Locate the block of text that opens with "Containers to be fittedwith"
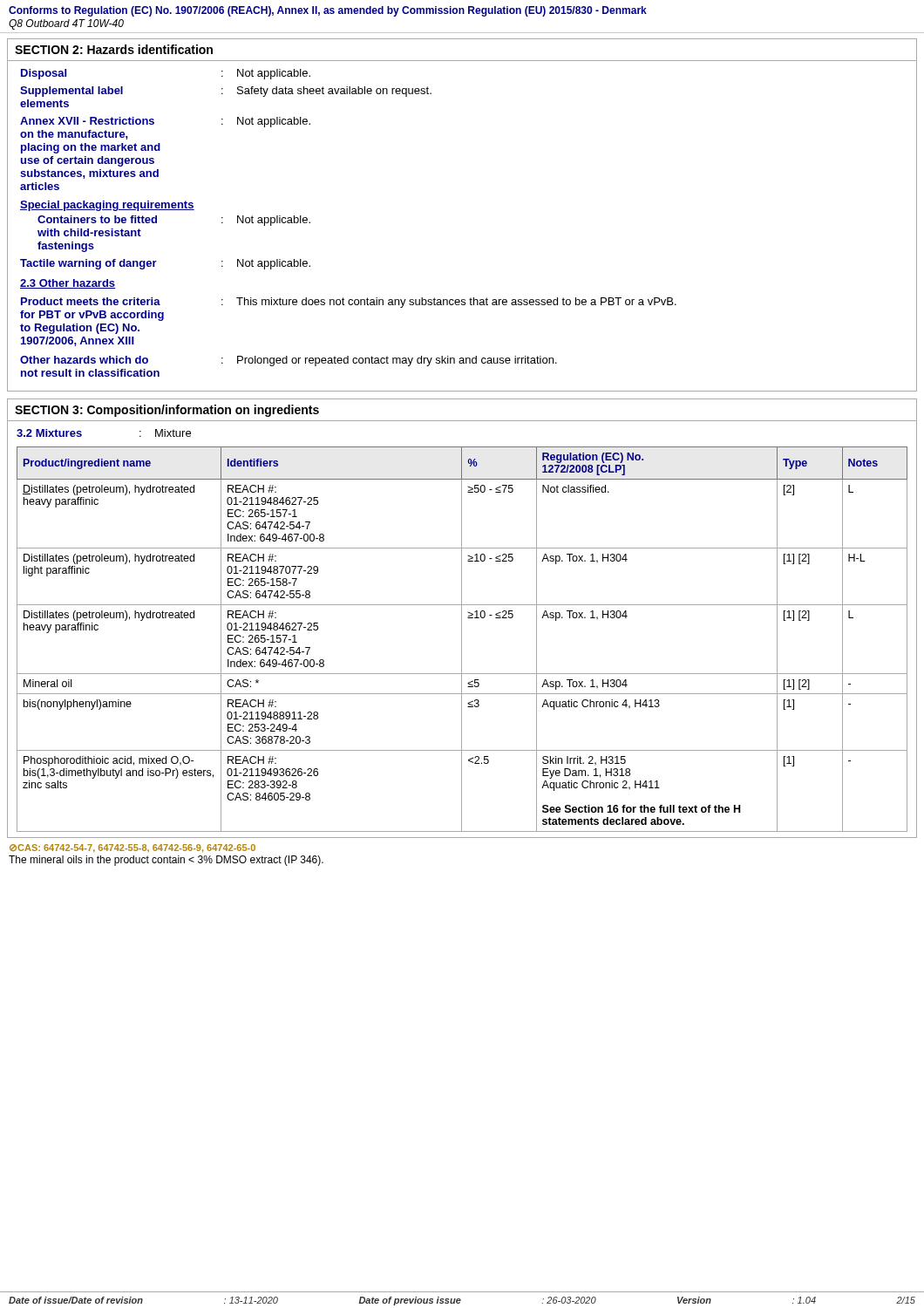 coord(104,220)
